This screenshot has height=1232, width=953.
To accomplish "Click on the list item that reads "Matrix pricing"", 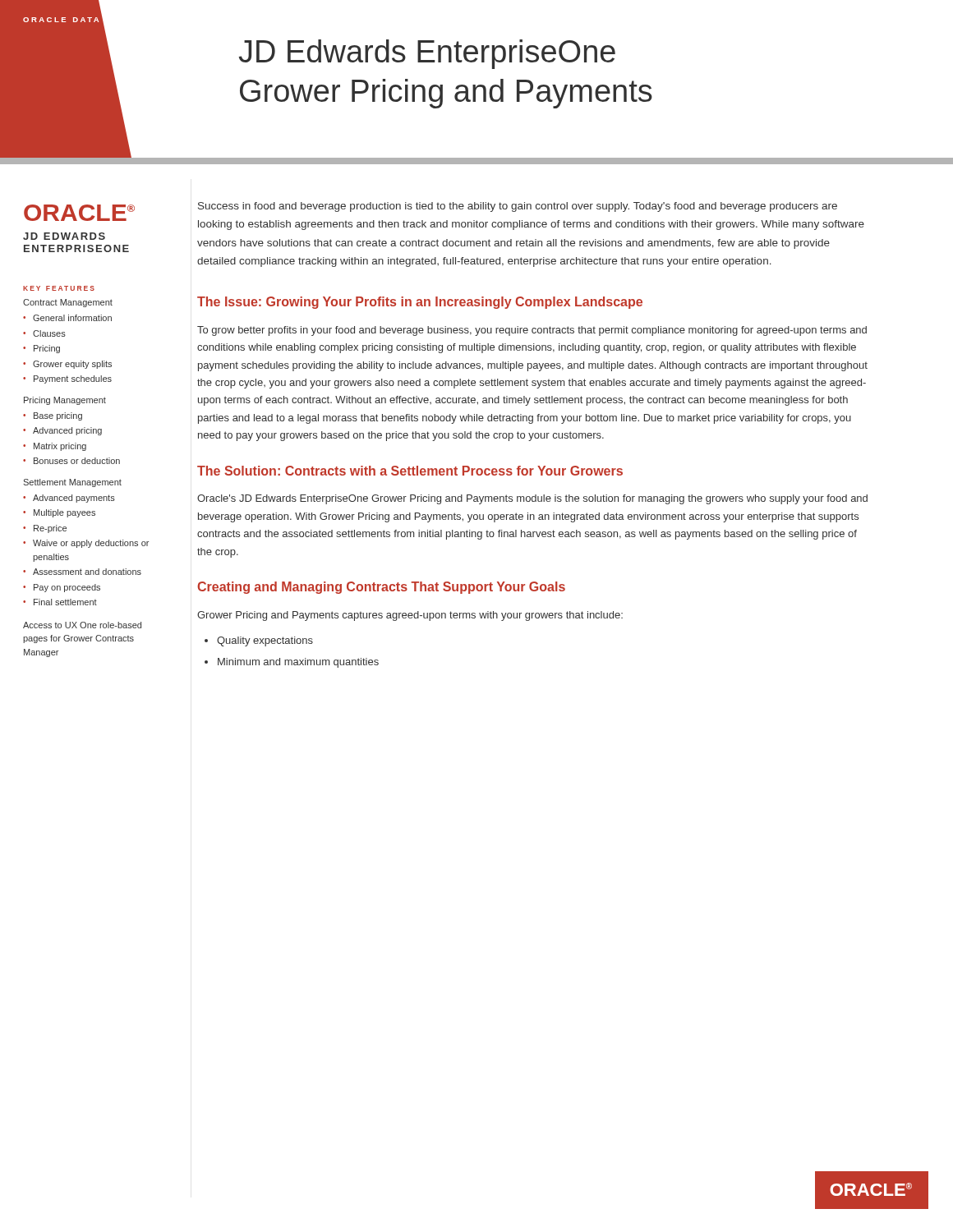I will pos(60,446).
